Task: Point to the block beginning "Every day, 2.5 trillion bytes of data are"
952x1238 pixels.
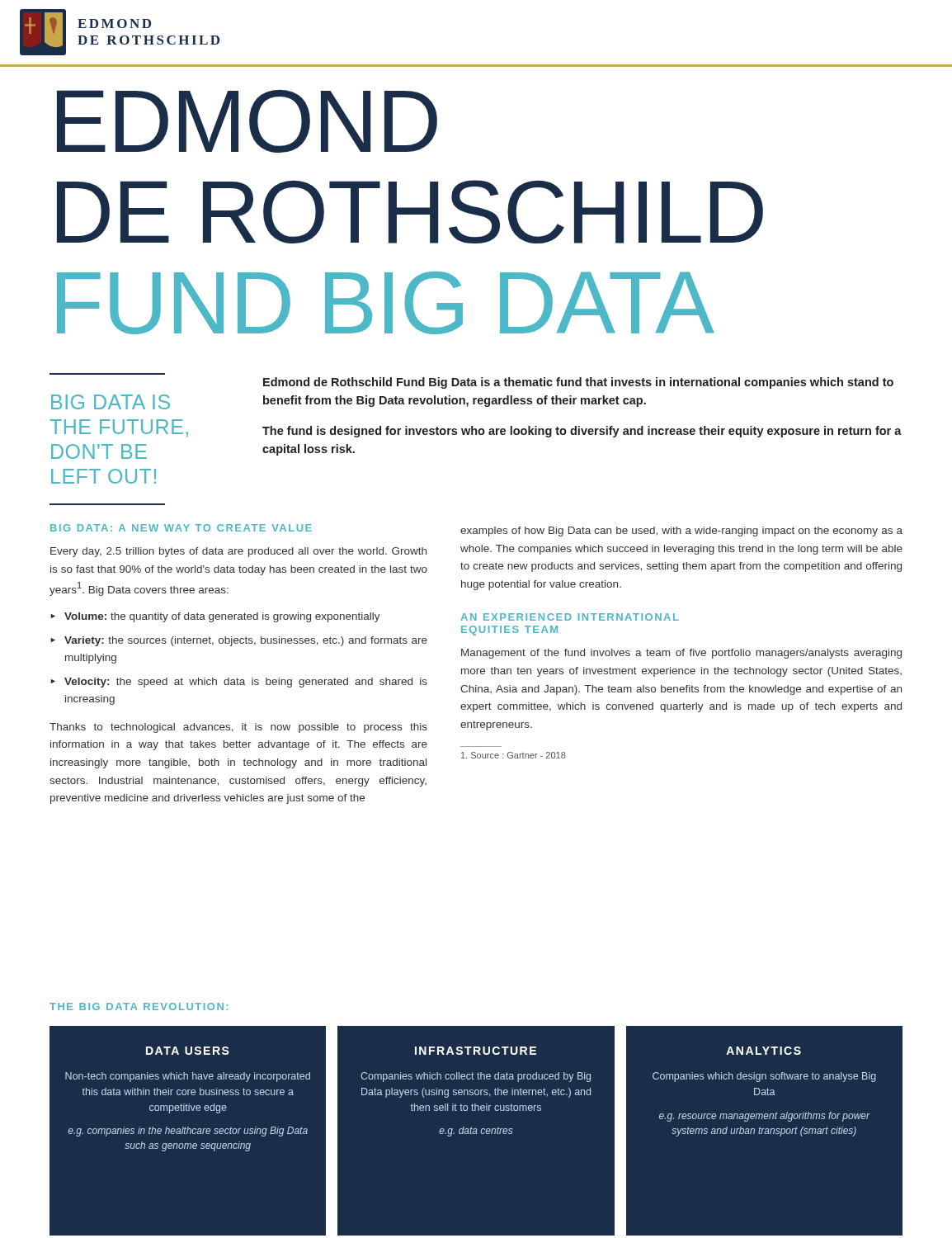Action: 238,570
